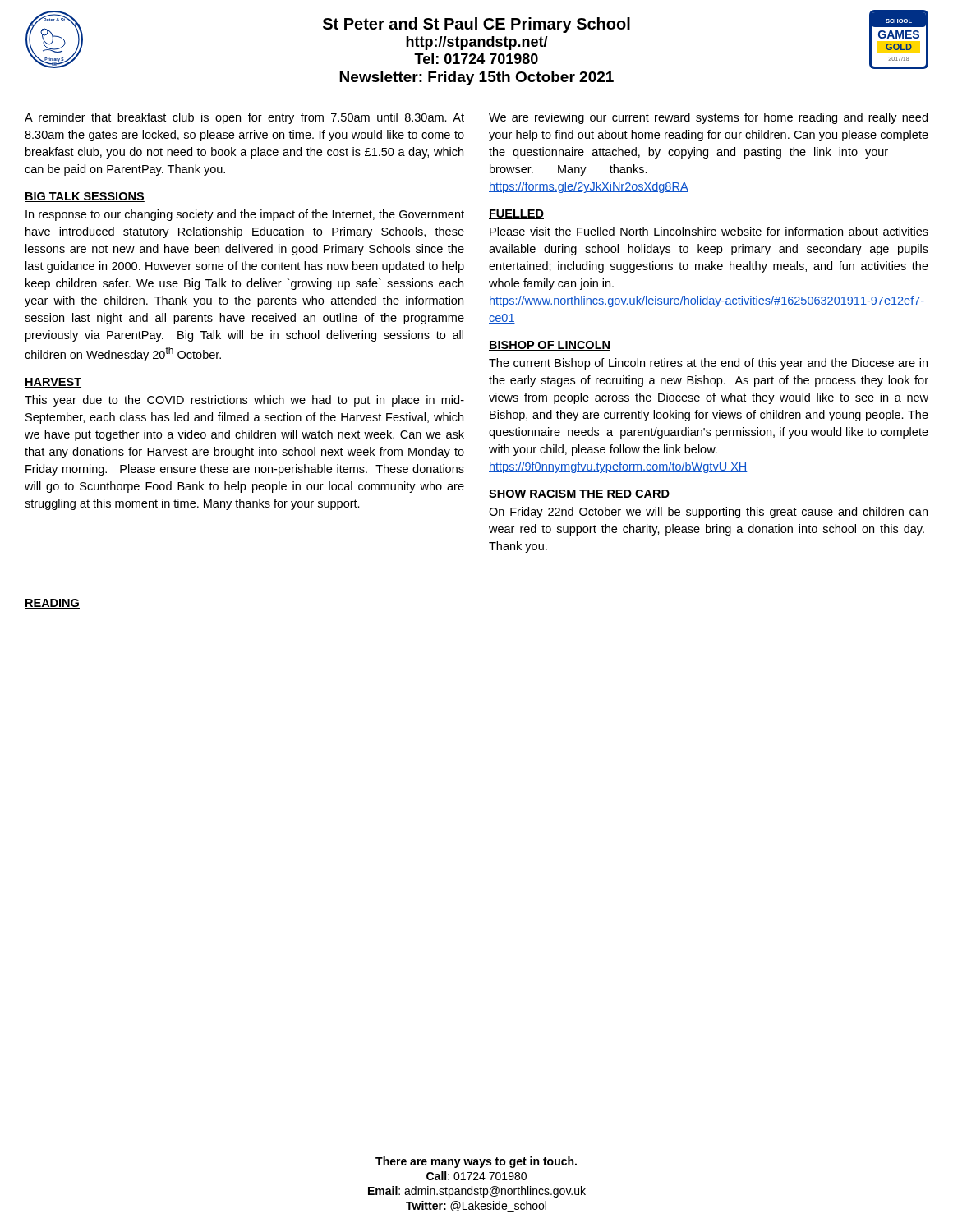Locate the block starting "BIG TALK SESSIONS"

(84, 196)
